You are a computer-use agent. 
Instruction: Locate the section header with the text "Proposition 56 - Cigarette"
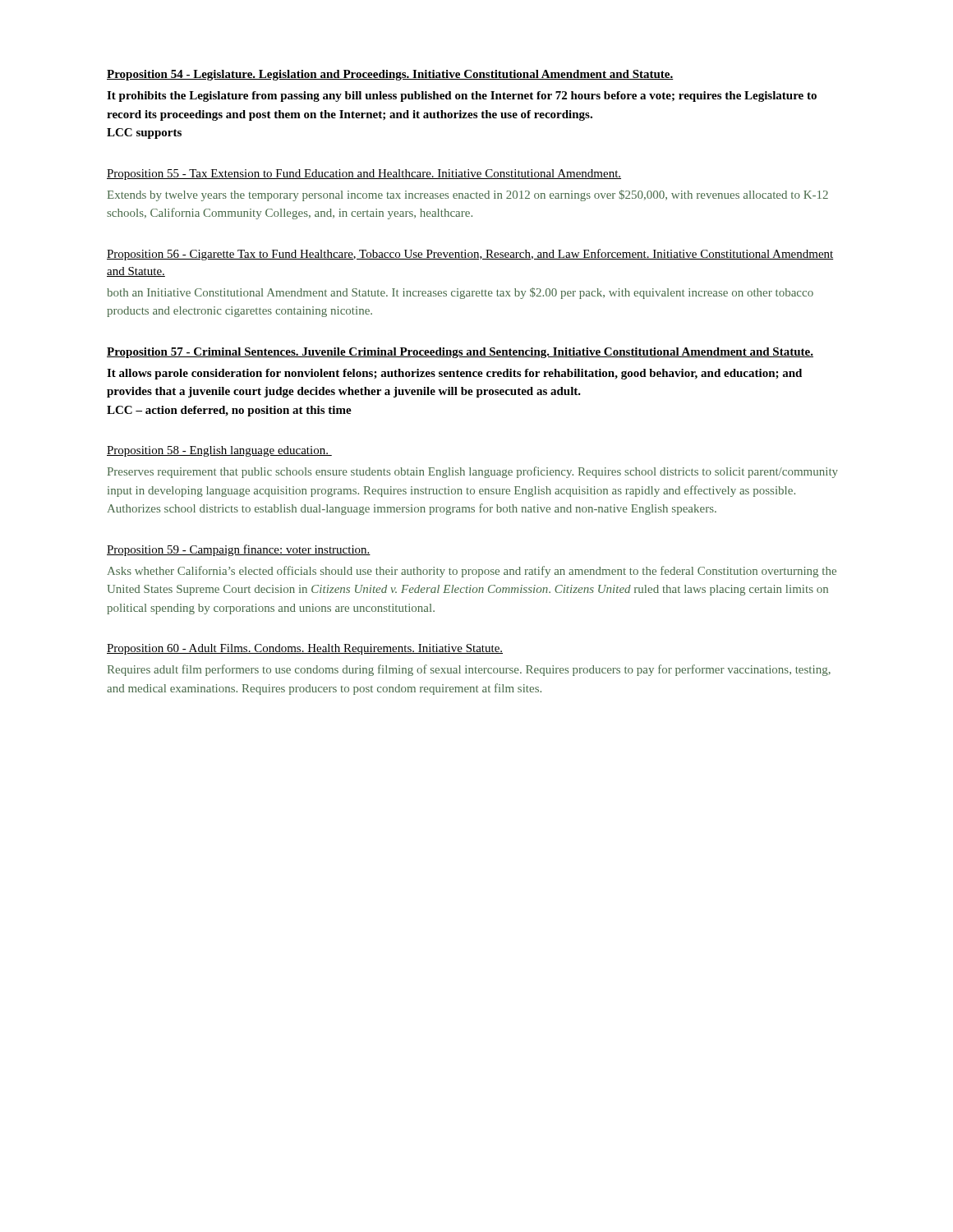pyautogui.click(x=470, y=262)
